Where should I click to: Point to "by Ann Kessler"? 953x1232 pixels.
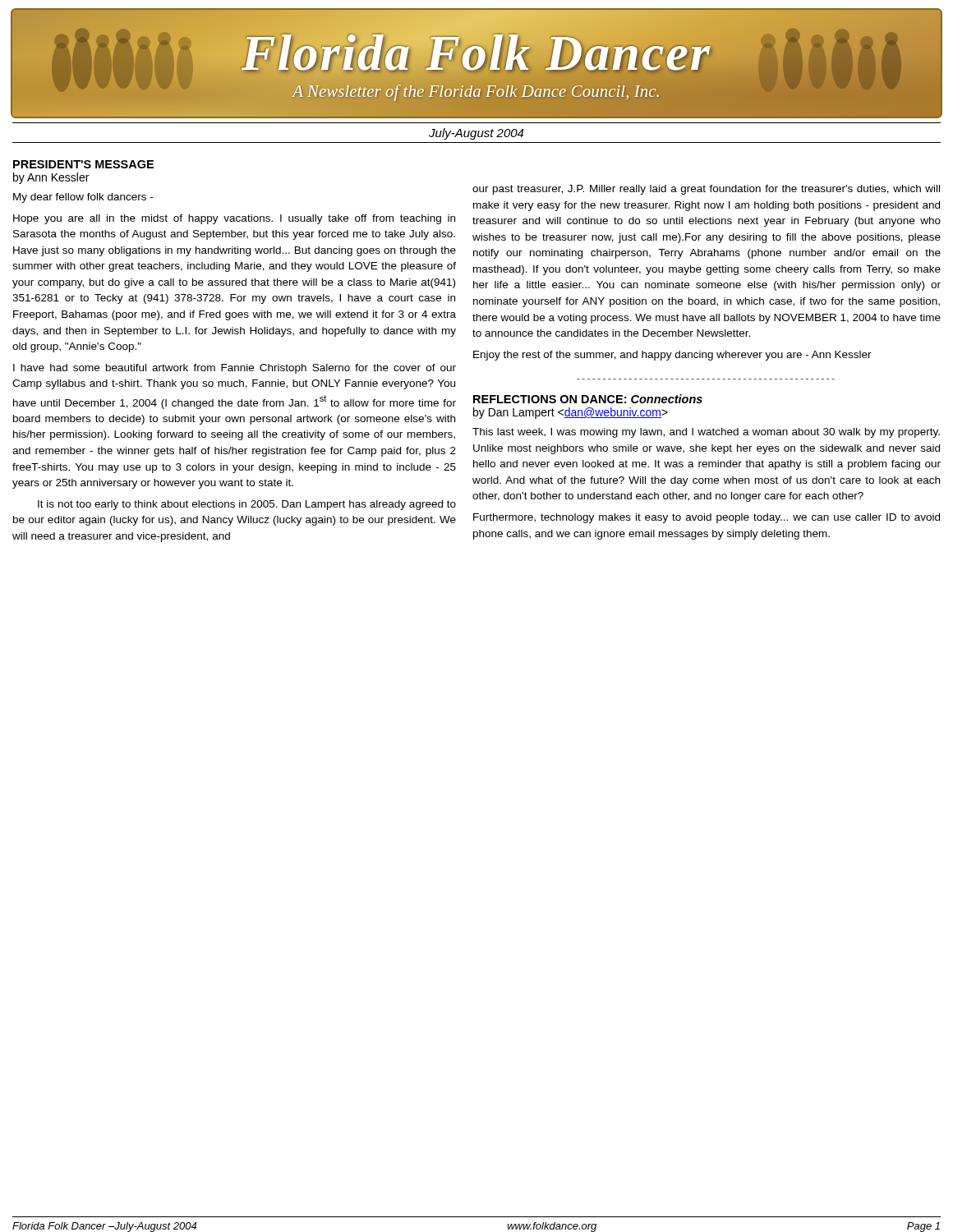51,177
